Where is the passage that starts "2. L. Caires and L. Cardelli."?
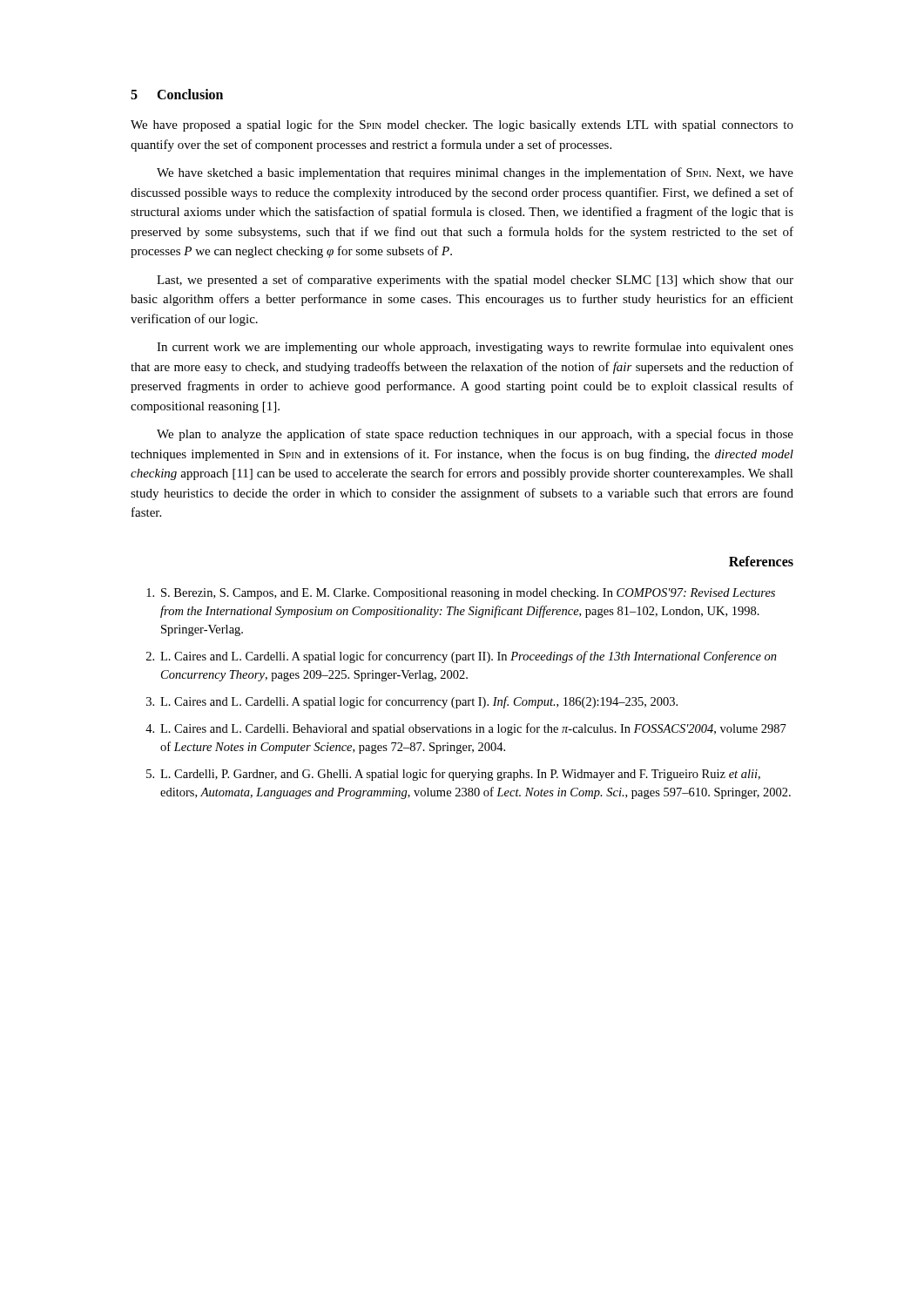The width and height of the screenshot is (924, 1307). 462,665
